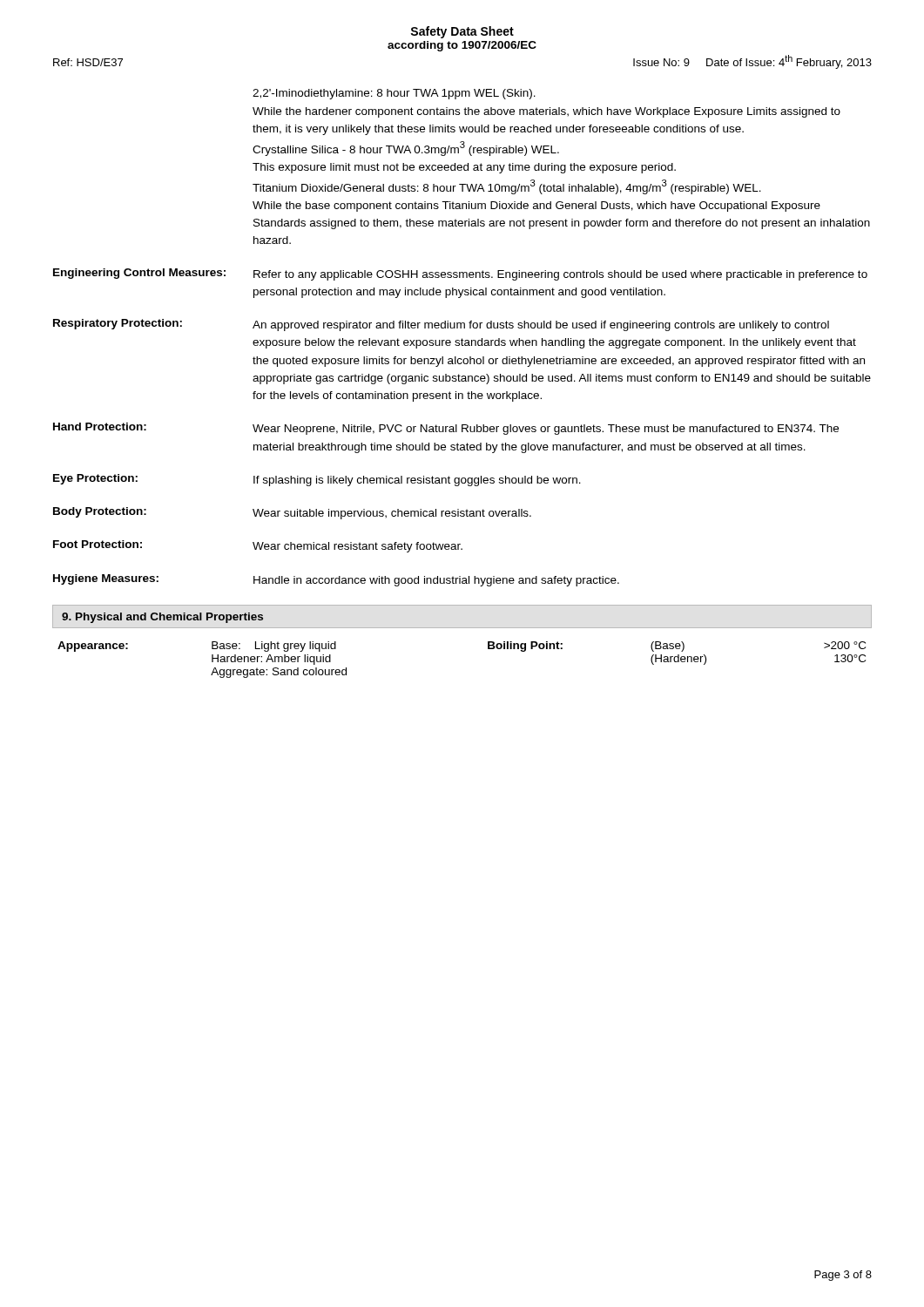The image size is (924, 1307).
Task: Where is the passage that starts "2,2'-Iminodiethylamine: 8 hour TWA 1ppm WEL (Skin)."?
Action: click(561, 167)
